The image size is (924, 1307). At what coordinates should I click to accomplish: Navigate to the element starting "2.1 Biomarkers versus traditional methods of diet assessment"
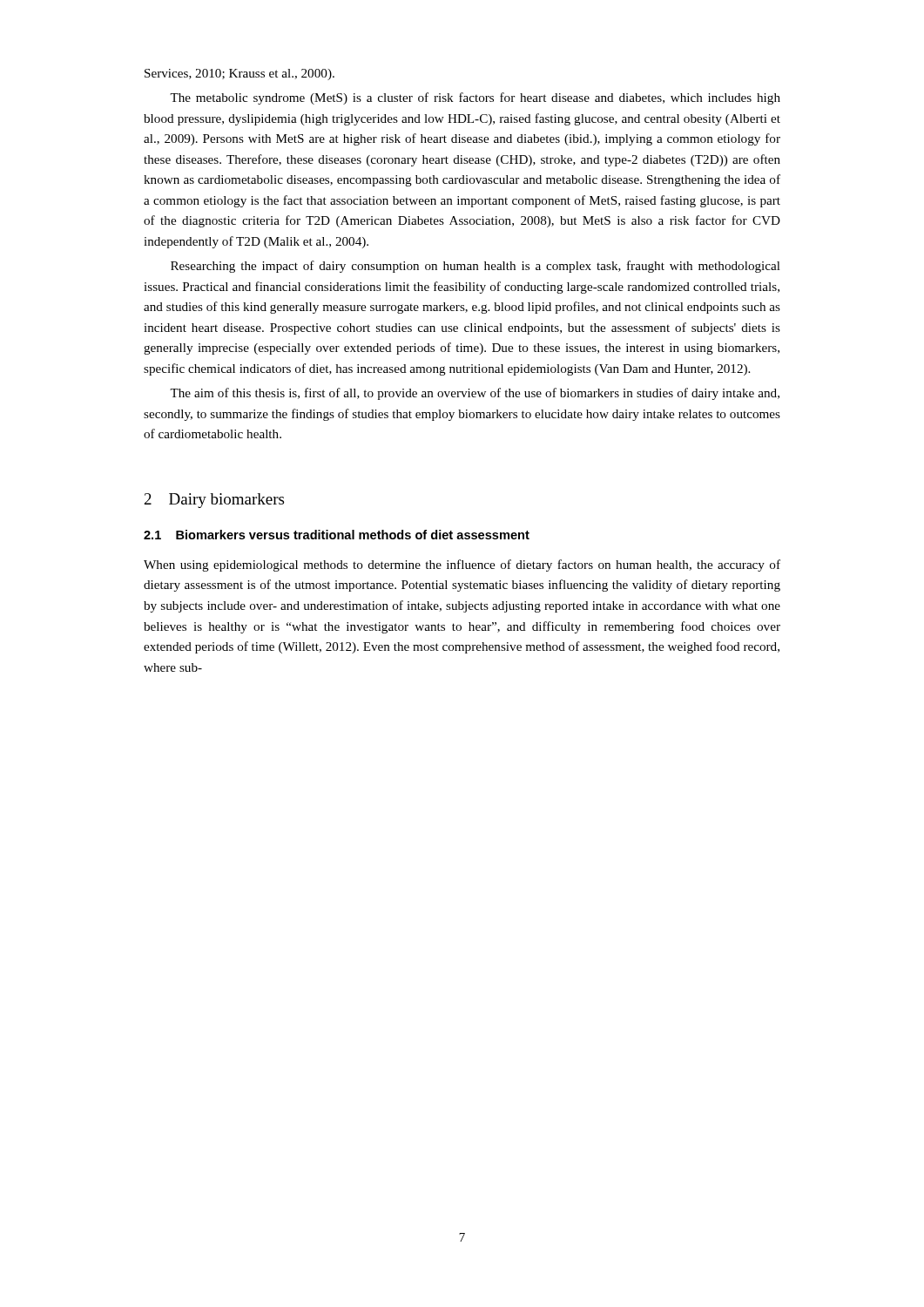pos(337,535)
